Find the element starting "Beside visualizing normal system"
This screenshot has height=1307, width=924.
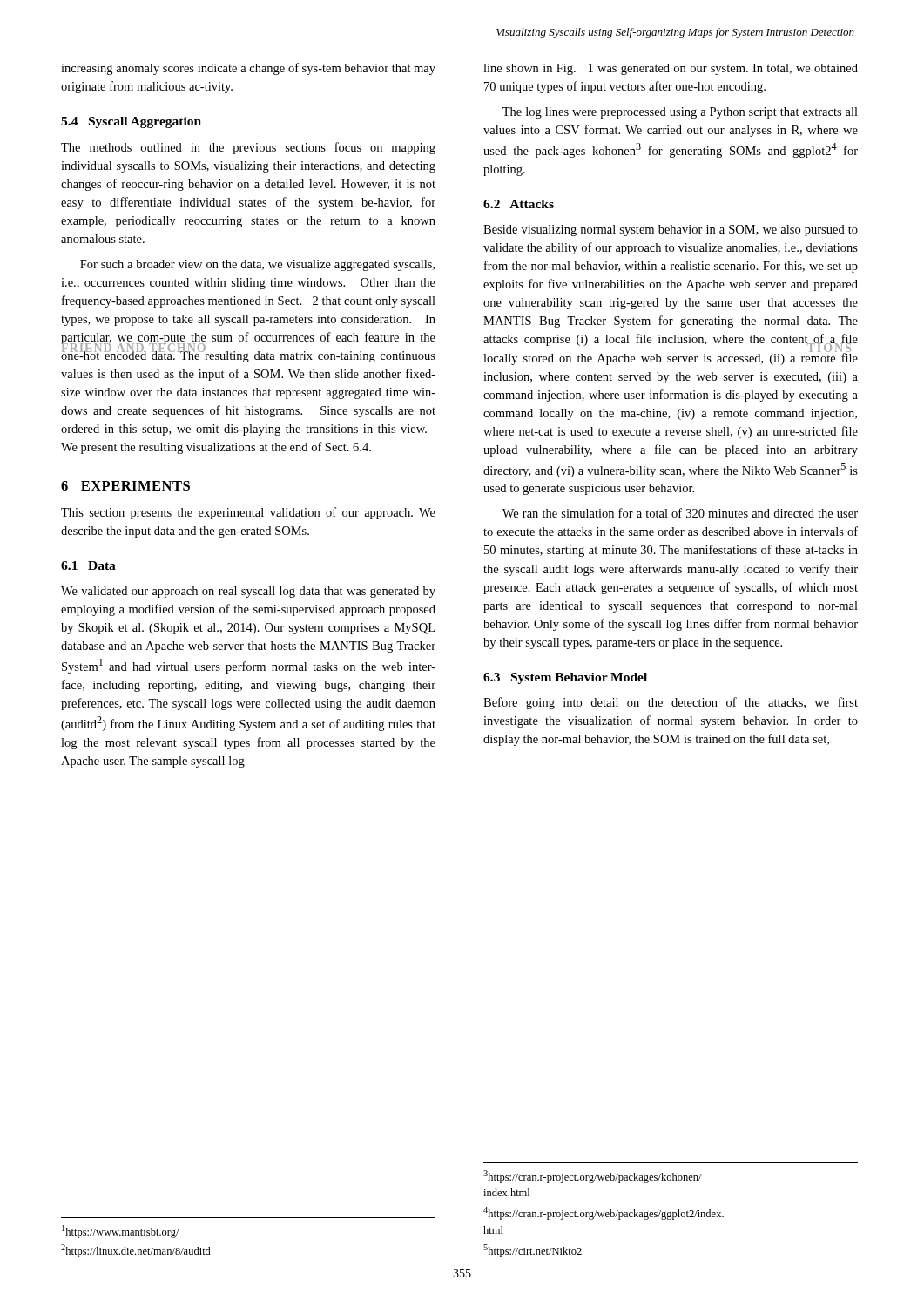tap(671, 436)
